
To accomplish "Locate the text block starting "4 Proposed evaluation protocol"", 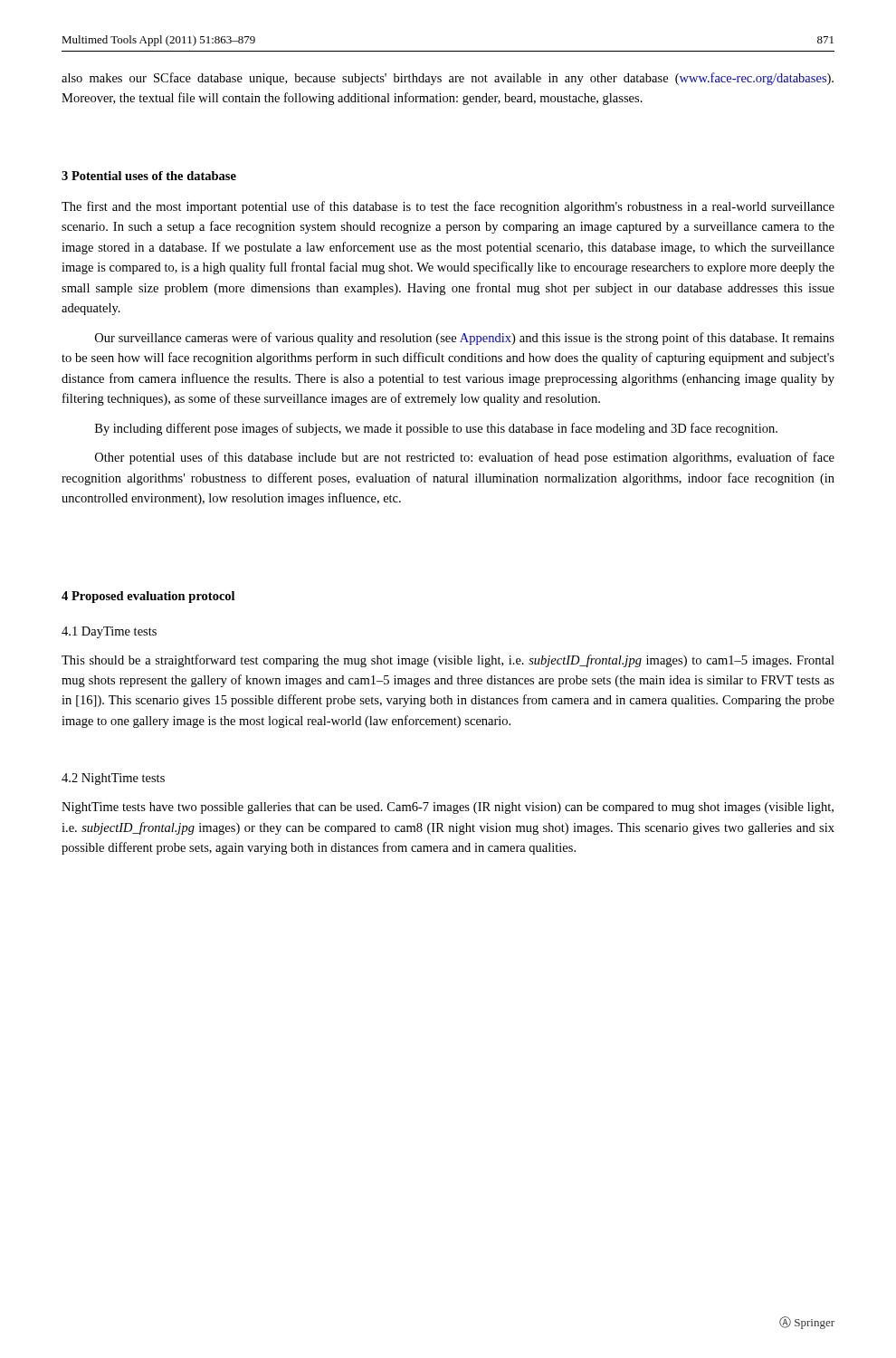I will (x=148, y=595).
